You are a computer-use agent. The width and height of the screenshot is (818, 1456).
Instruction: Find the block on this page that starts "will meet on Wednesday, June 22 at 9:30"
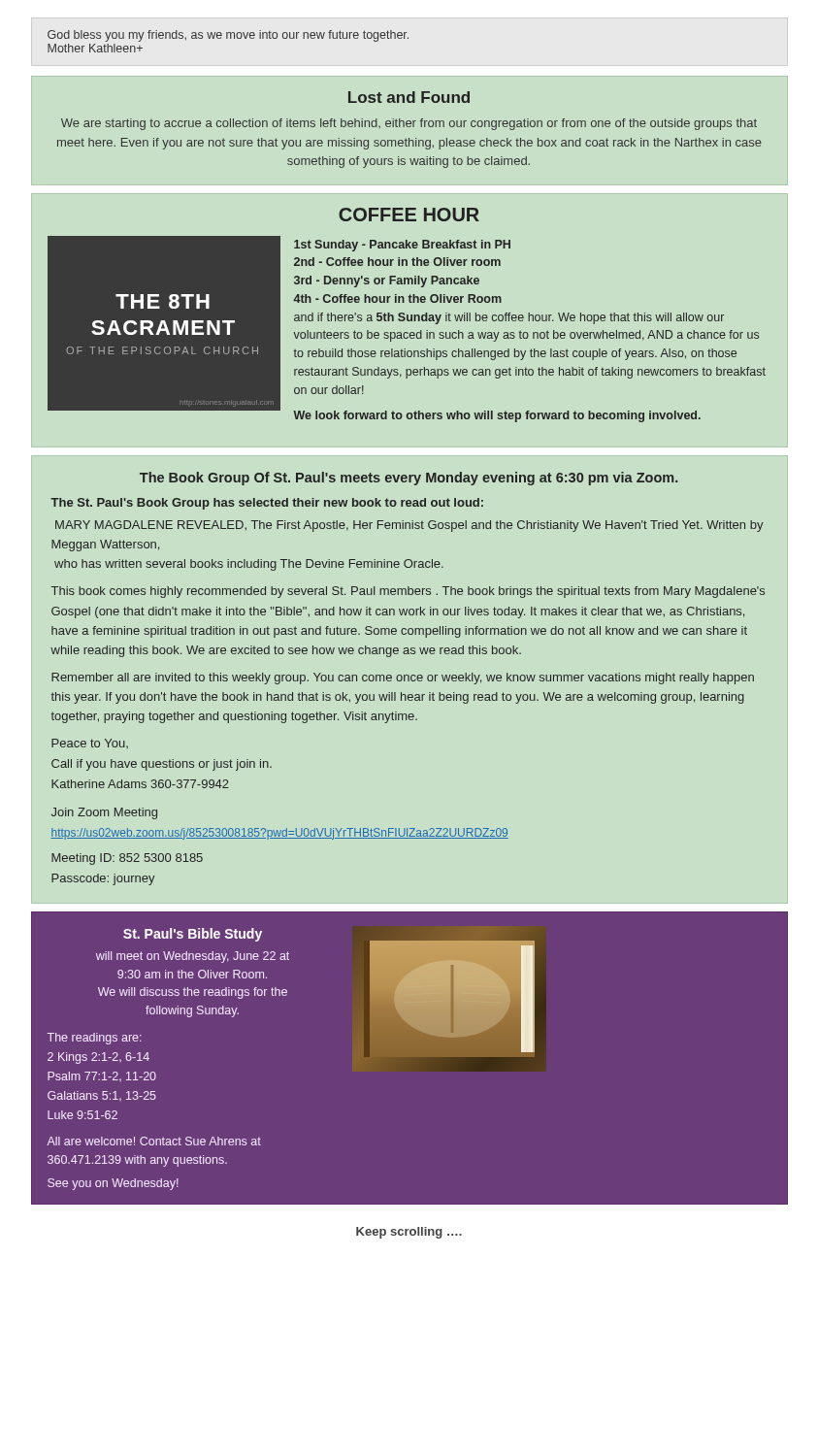[x=193, y=984]
